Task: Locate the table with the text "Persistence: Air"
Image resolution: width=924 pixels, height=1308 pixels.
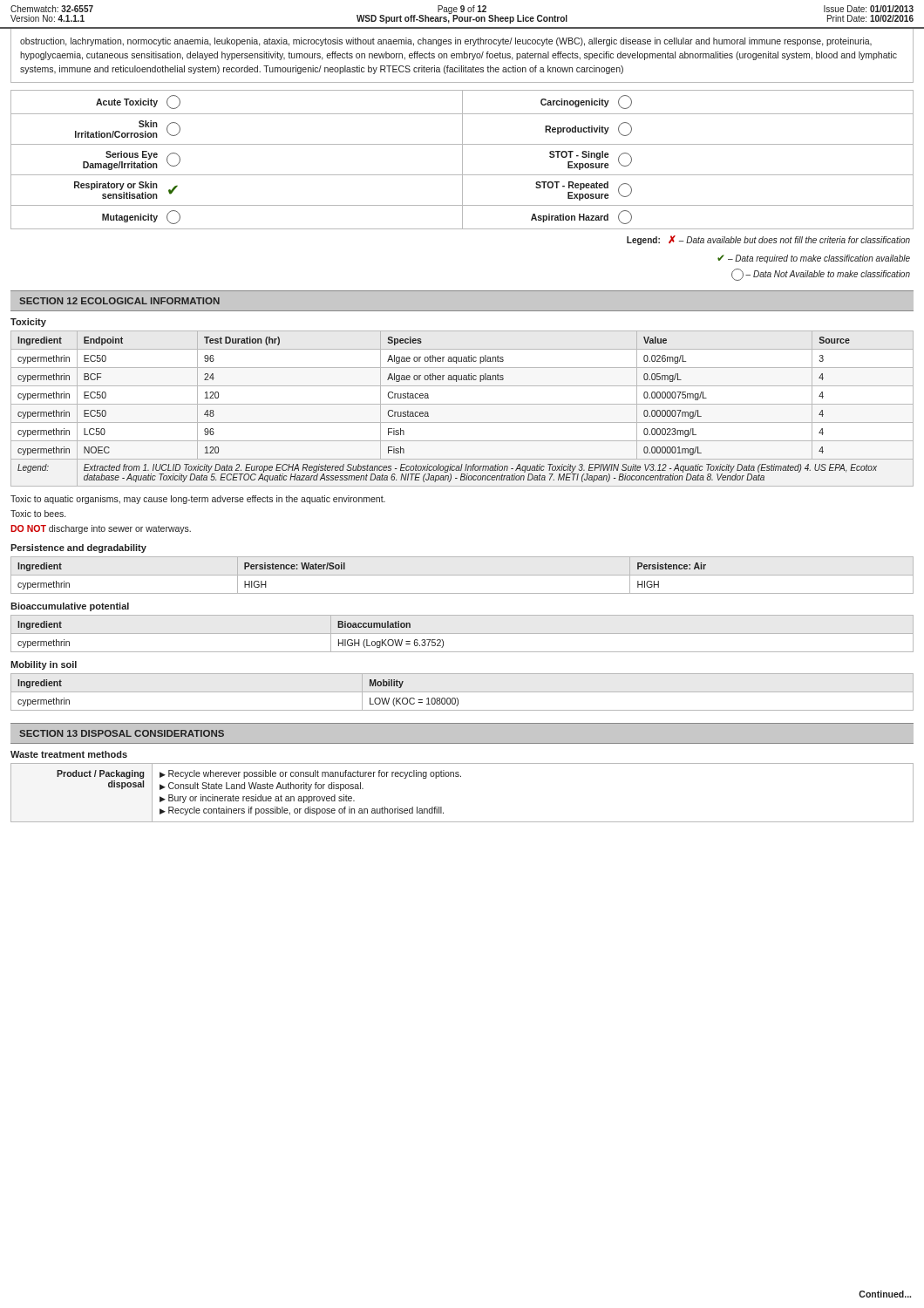Action: [462, 575]
